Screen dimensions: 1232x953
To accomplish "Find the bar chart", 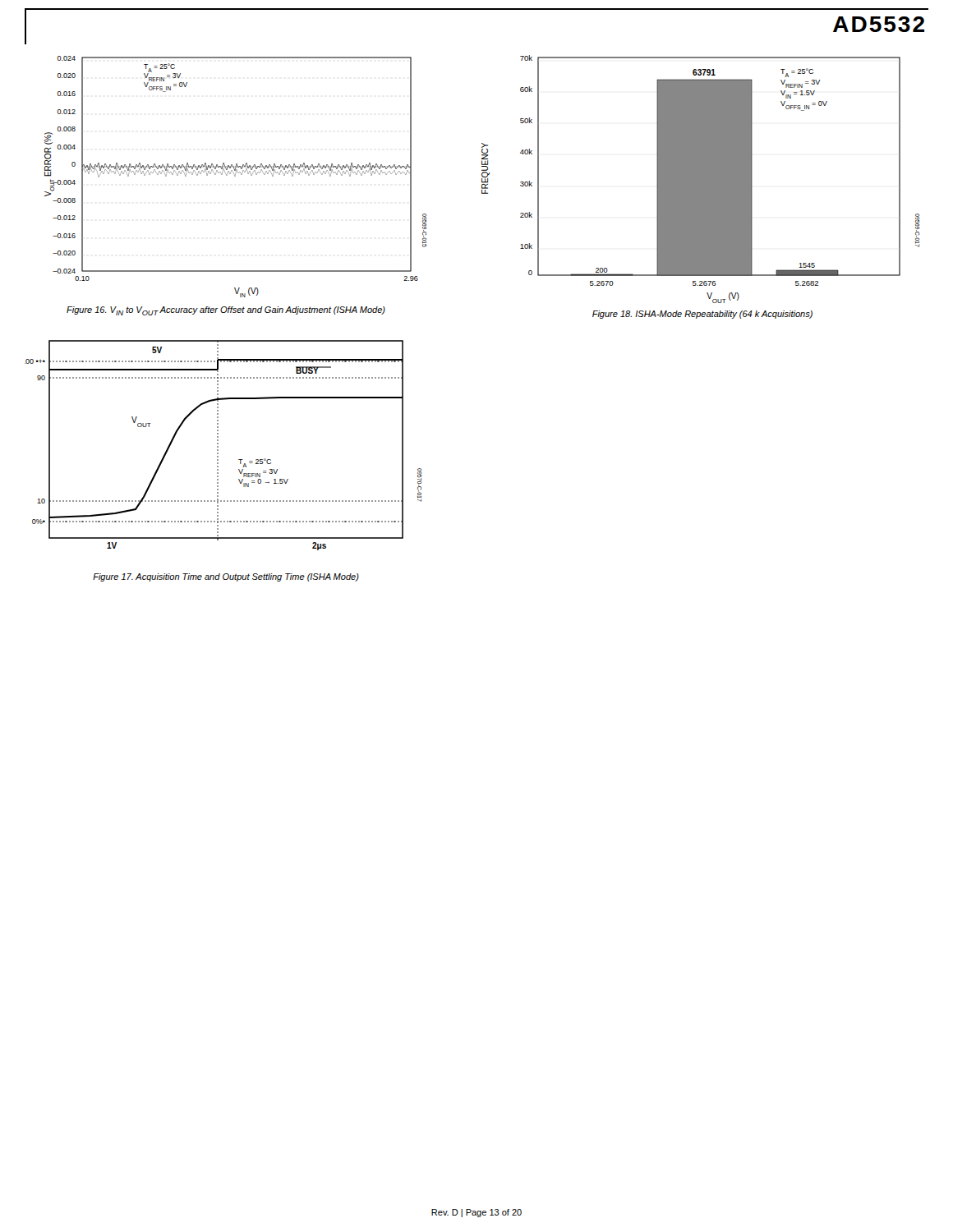I will (702, 177).
